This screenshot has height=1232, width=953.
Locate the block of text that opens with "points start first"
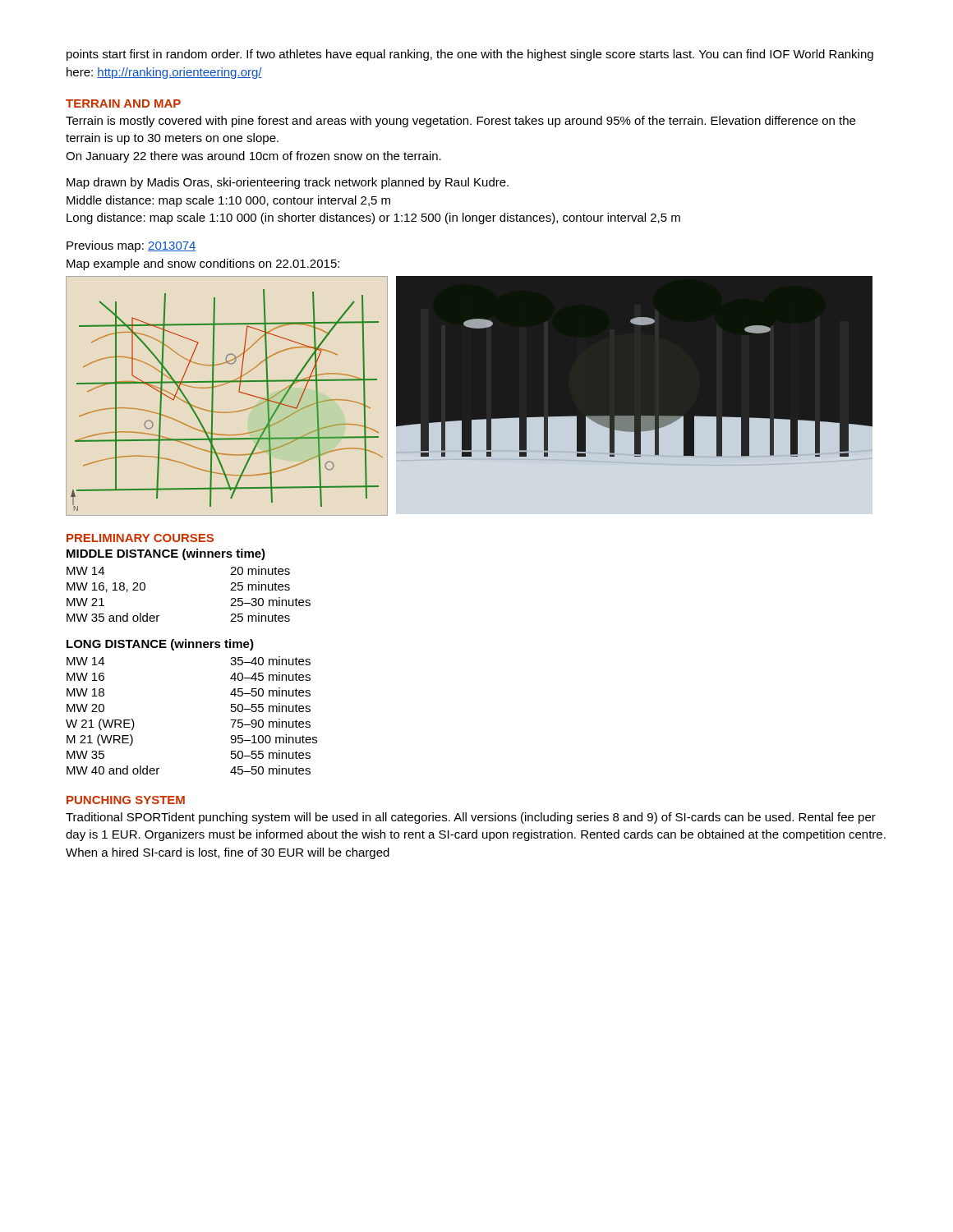pos(470,63)
